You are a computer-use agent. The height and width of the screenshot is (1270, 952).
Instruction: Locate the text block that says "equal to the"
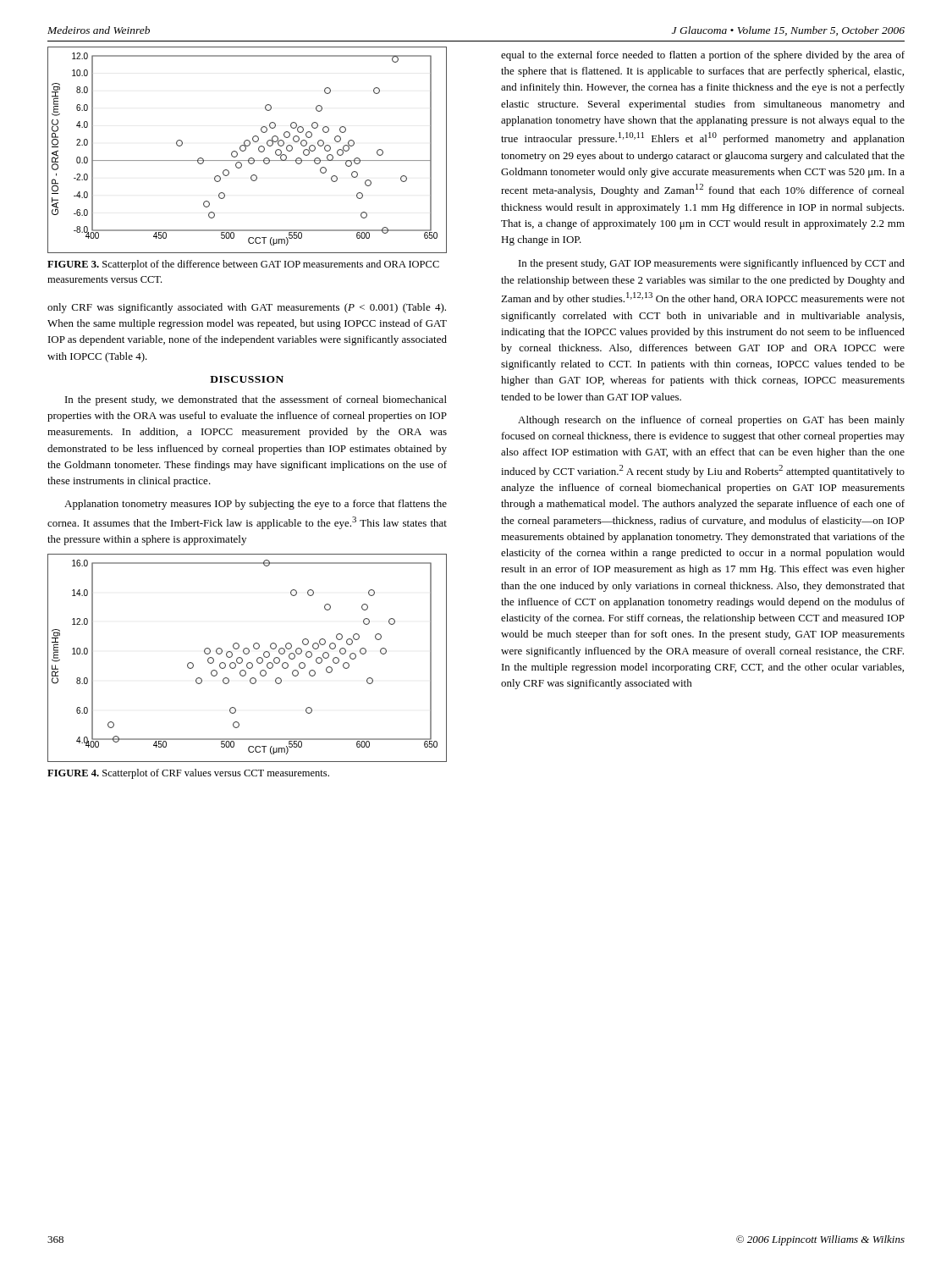[x=703, y=147]
